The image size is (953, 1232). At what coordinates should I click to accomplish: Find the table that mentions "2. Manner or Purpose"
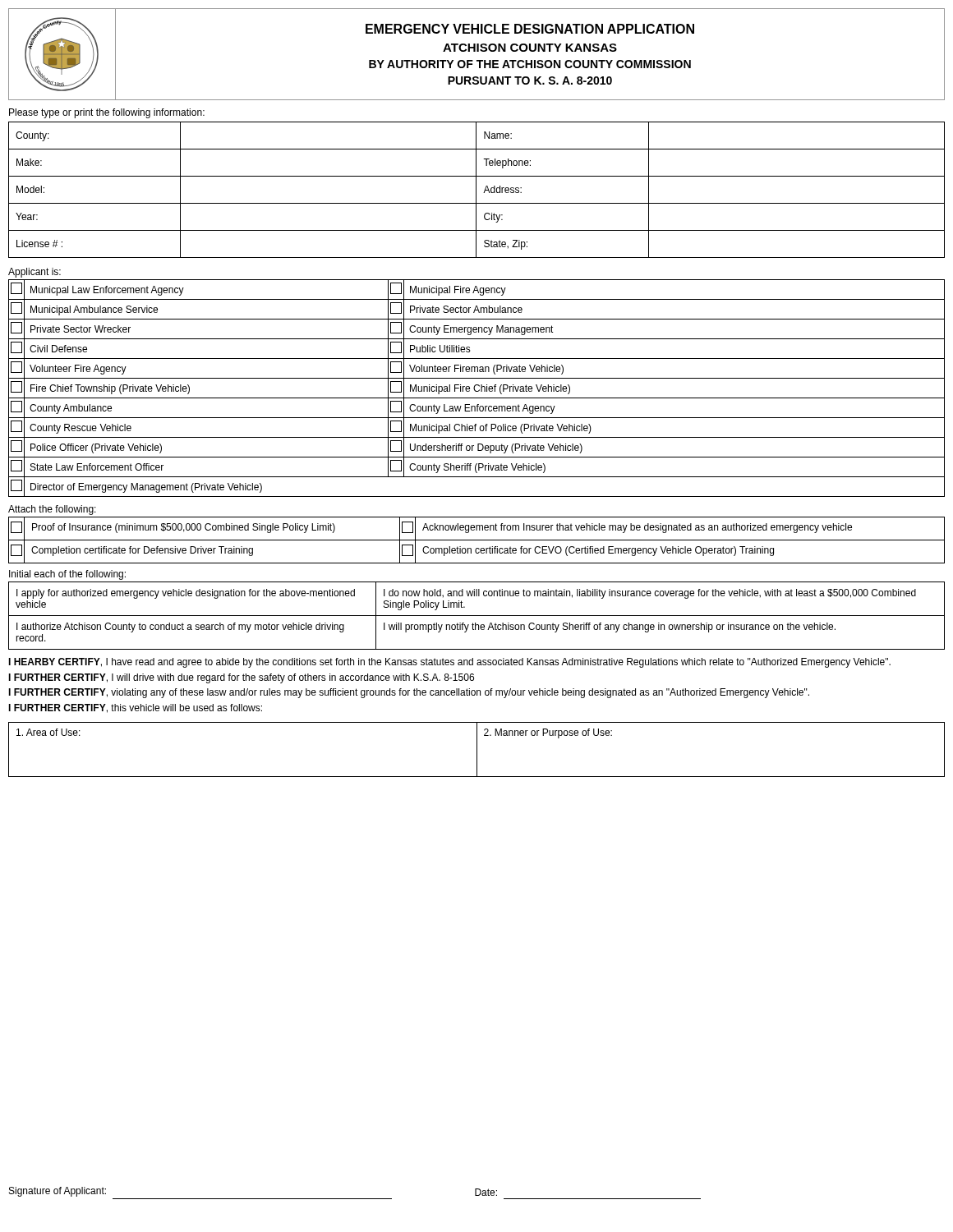(x=476, y=750)
